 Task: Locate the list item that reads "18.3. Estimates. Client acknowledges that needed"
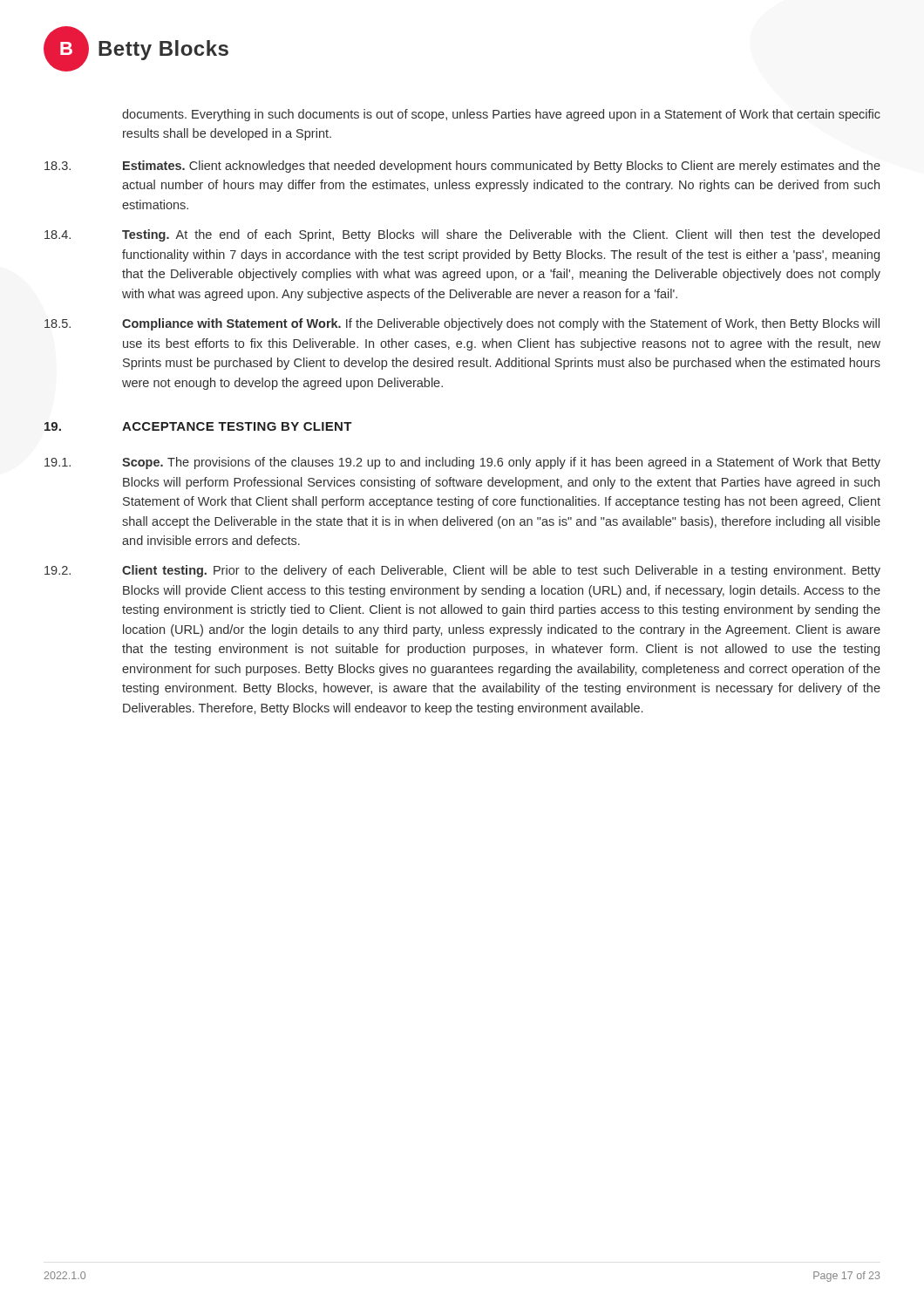(x=462, y=185)
